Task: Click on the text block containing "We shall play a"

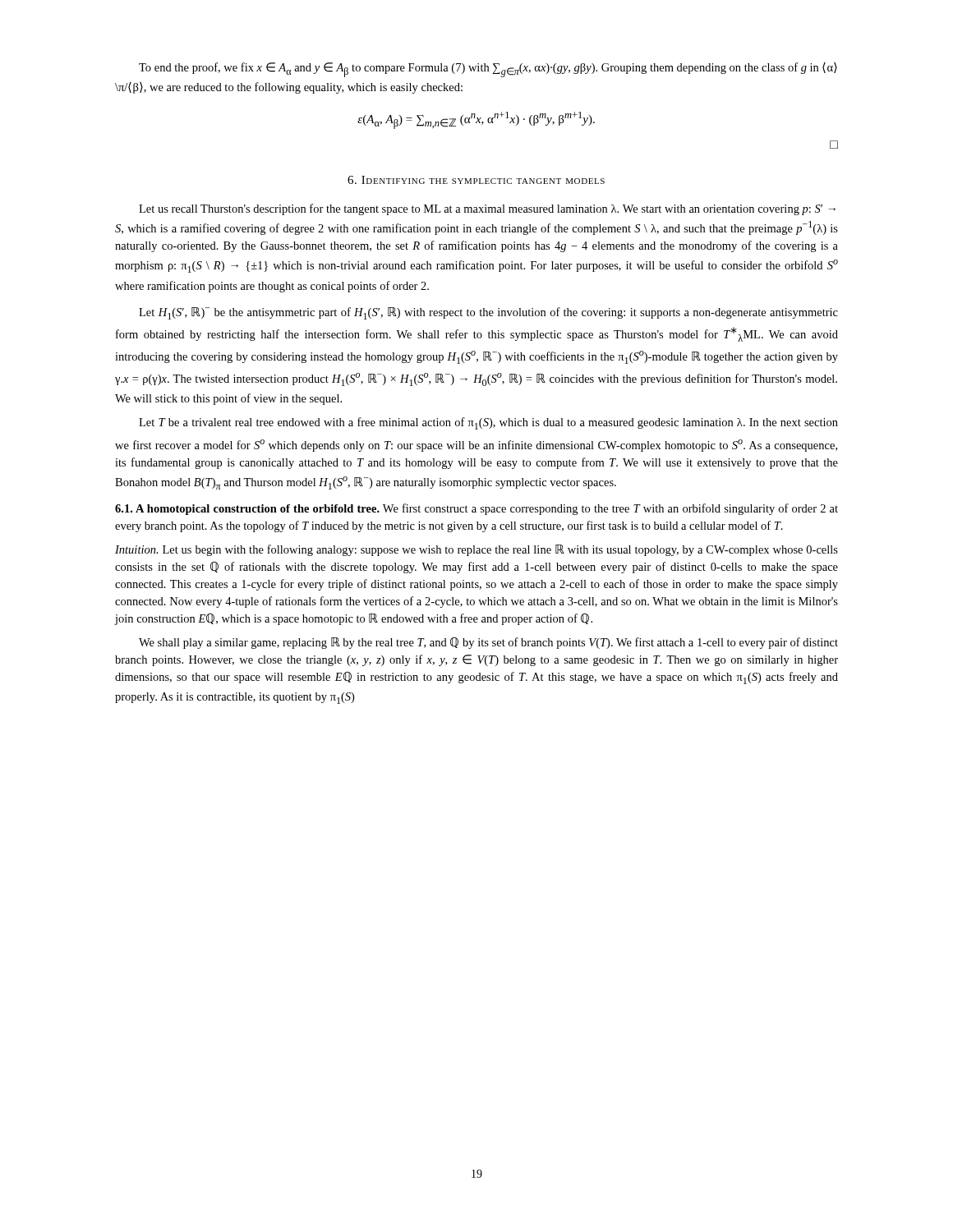Action: (x=476, y=671)
